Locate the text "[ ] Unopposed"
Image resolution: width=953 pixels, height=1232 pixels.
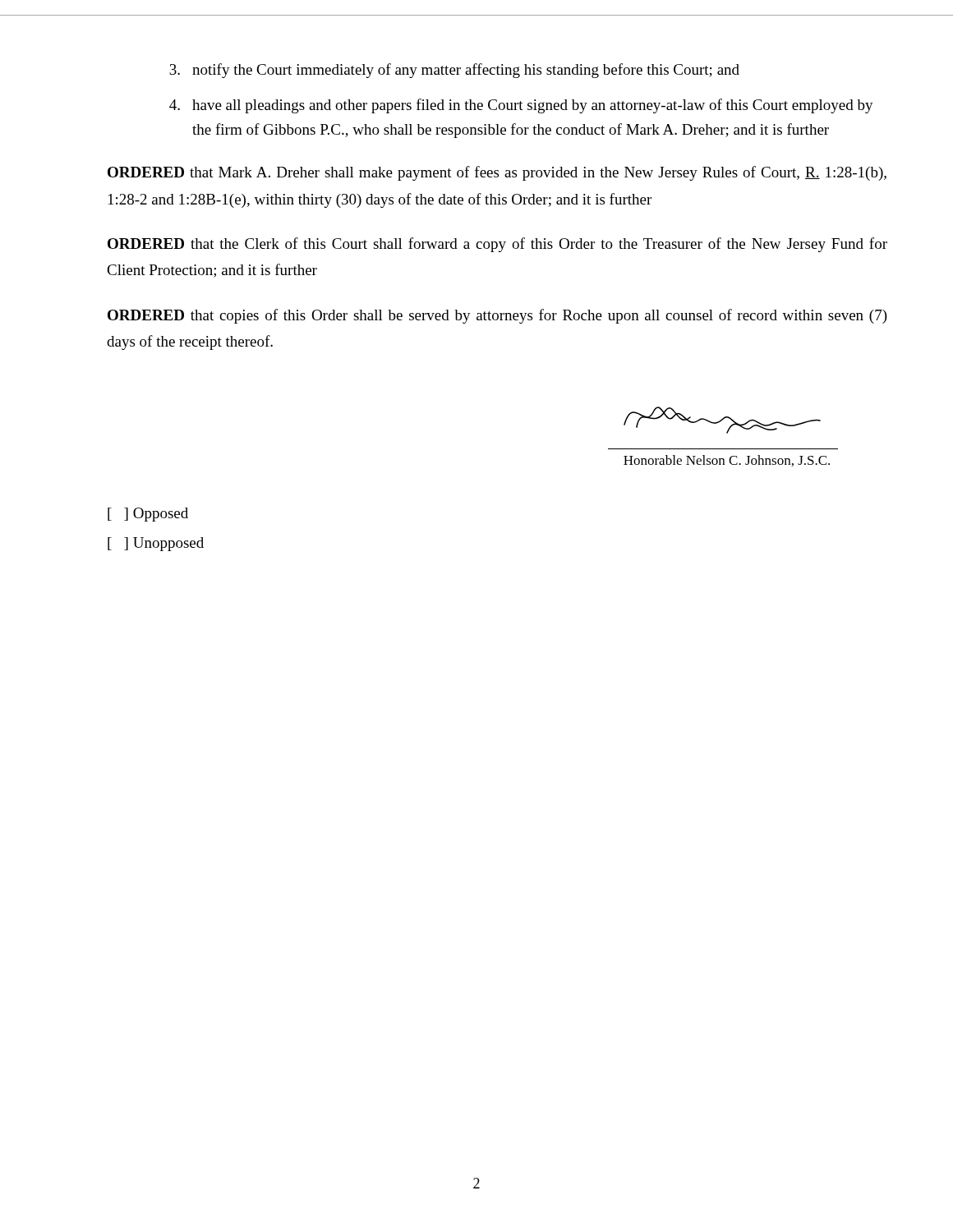[155, 543]
